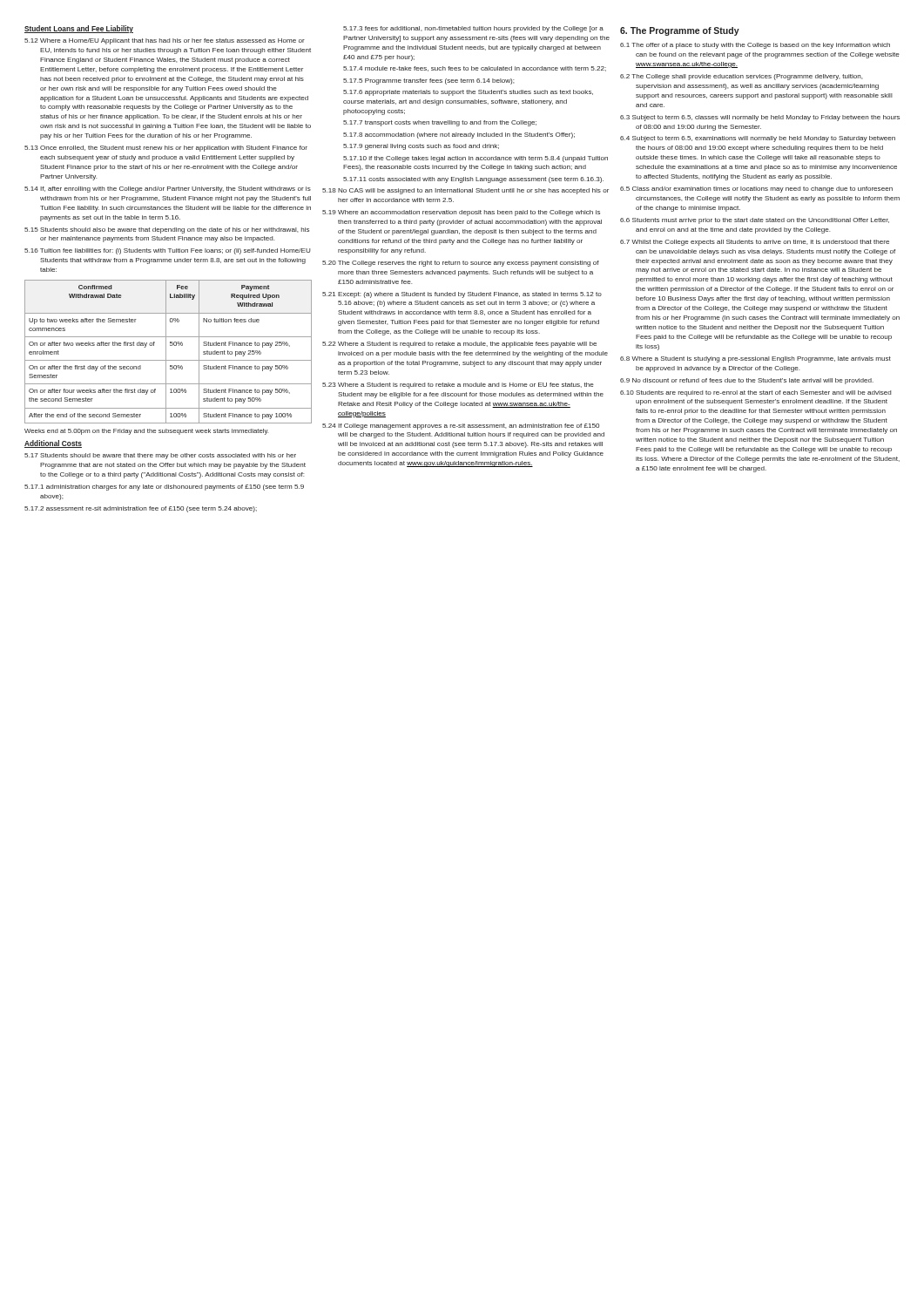
Task: Point to the text block starting "6.7 Whilst the"
Action: tap(760, 295)
